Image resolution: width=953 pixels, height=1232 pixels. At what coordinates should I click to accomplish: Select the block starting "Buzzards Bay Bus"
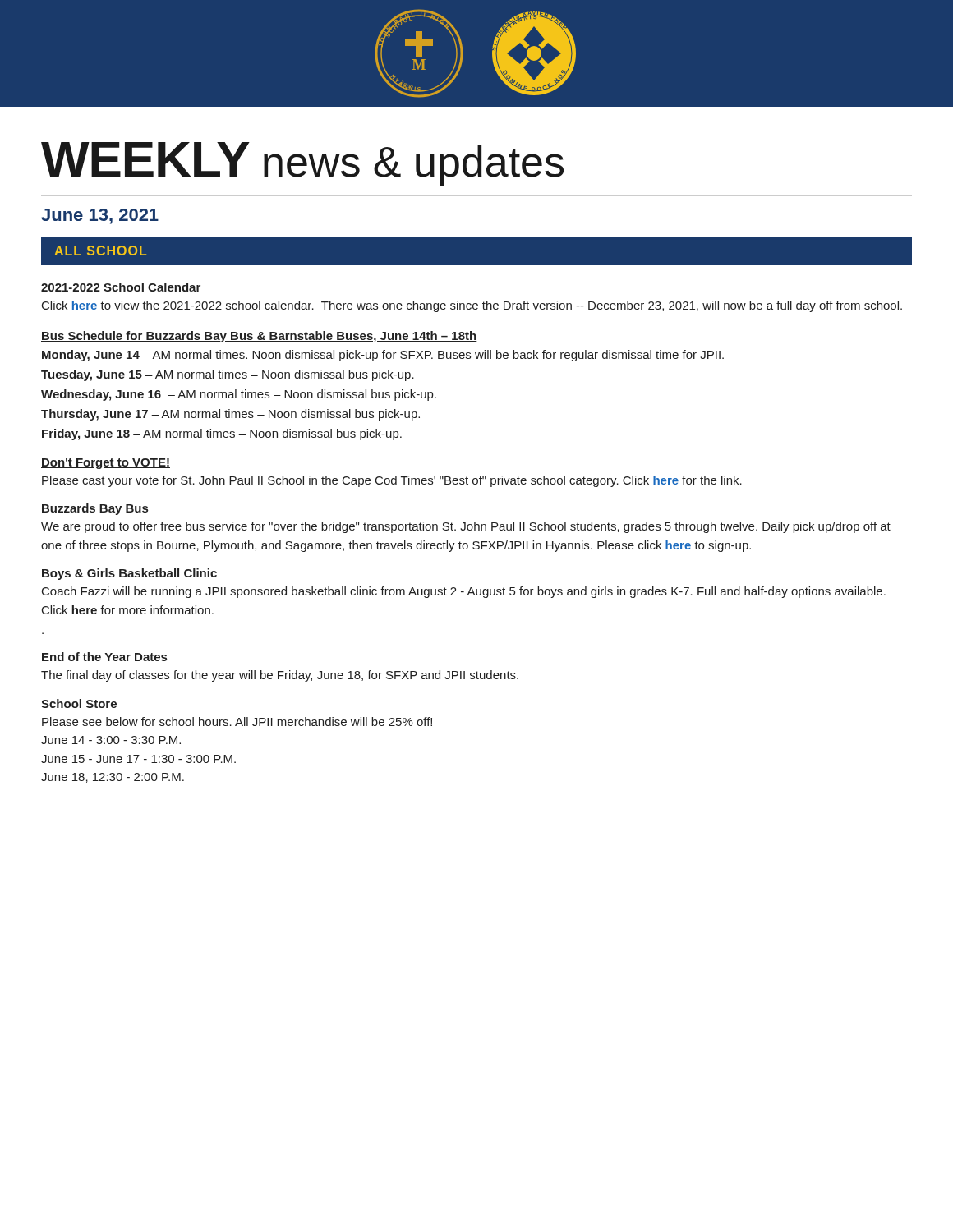(95, 508)
